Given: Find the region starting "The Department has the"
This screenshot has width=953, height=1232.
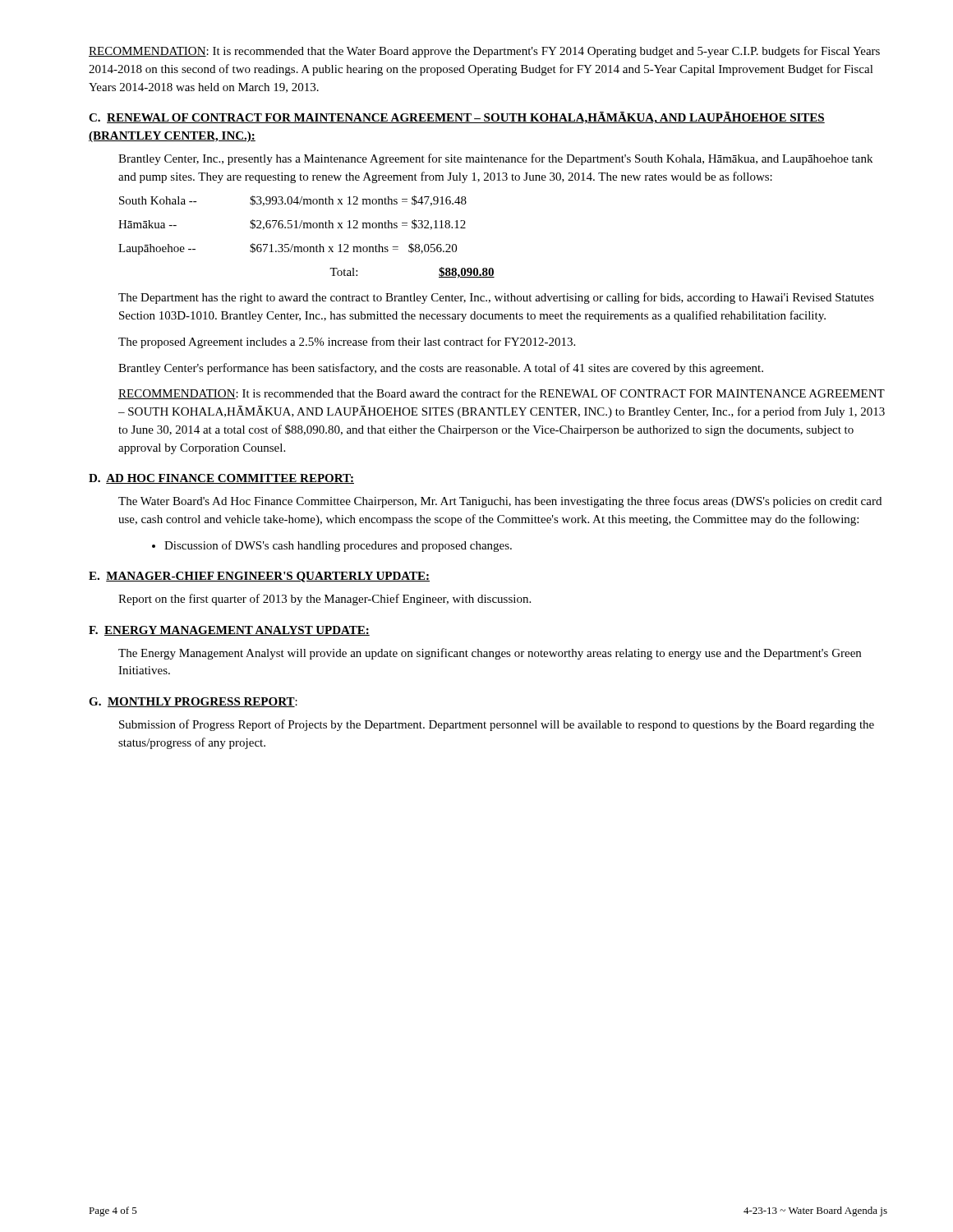Looking at the screenshot, I should 503,307.
